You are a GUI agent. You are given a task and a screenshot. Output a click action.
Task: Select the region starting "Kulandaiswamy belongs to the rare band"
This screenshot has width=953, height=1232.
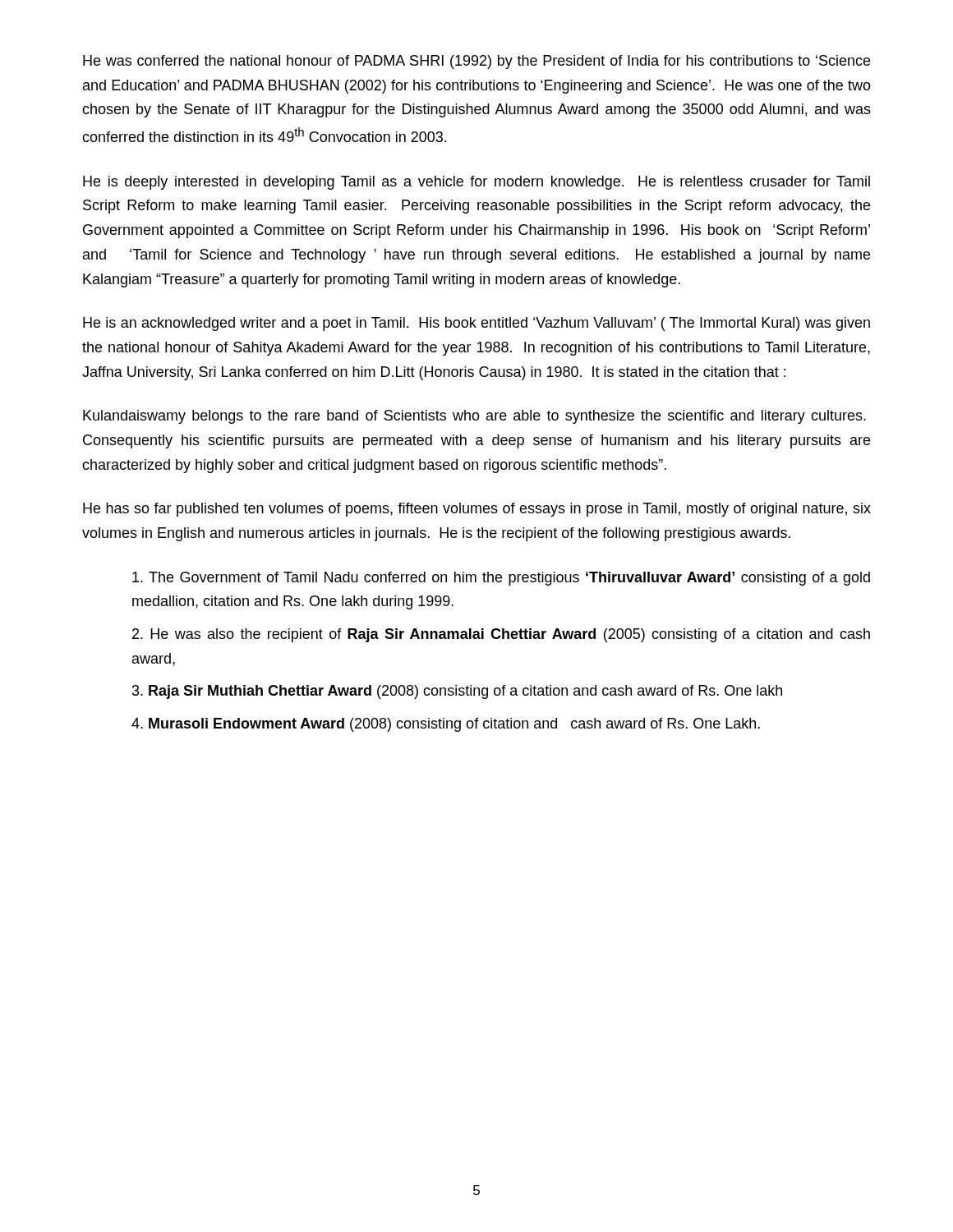476,440
